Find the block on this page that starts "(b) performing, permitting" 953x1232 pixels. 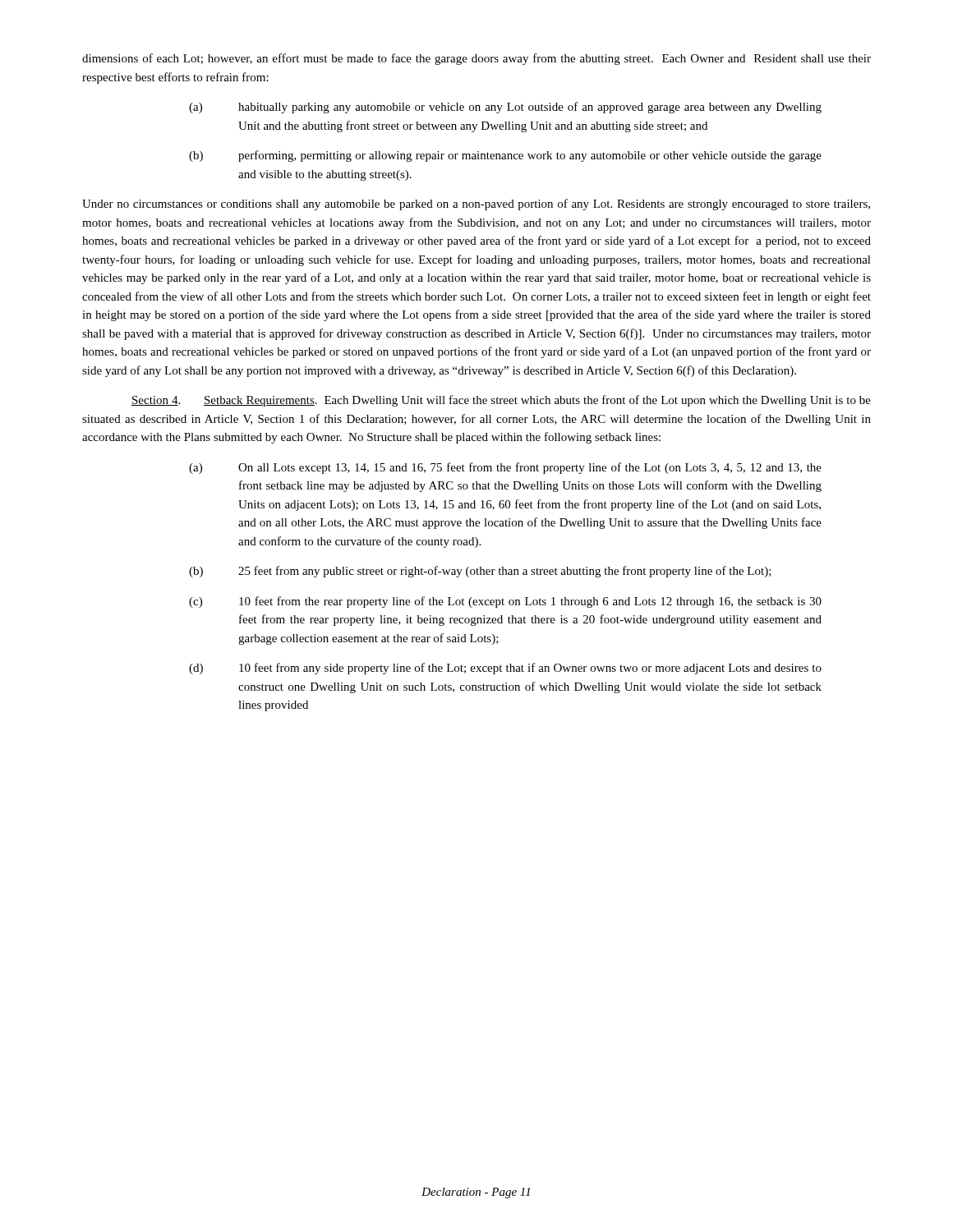click(x=505, y=165)
